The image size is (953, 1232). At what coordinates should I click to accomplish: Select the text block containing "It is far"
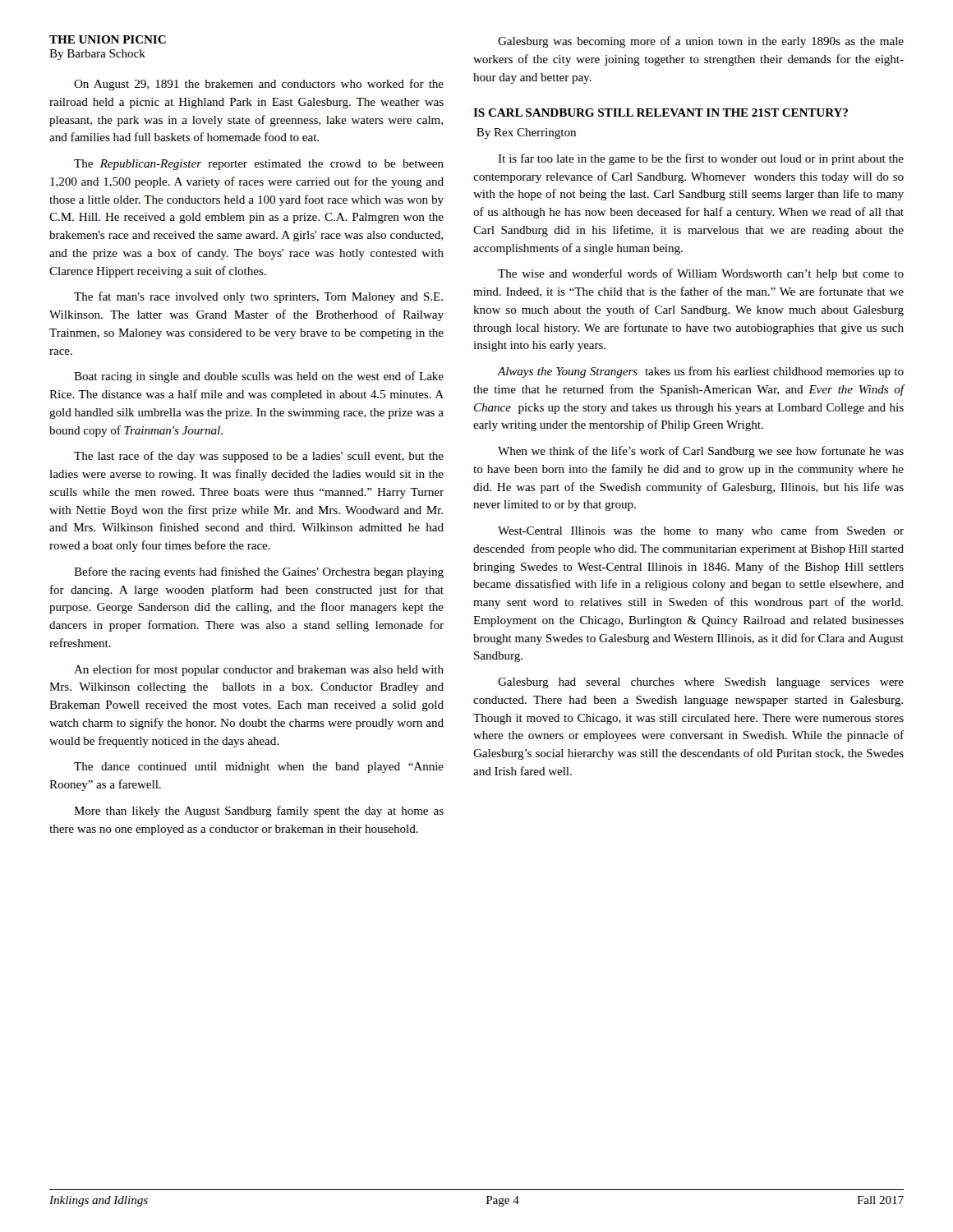point(688,204)
